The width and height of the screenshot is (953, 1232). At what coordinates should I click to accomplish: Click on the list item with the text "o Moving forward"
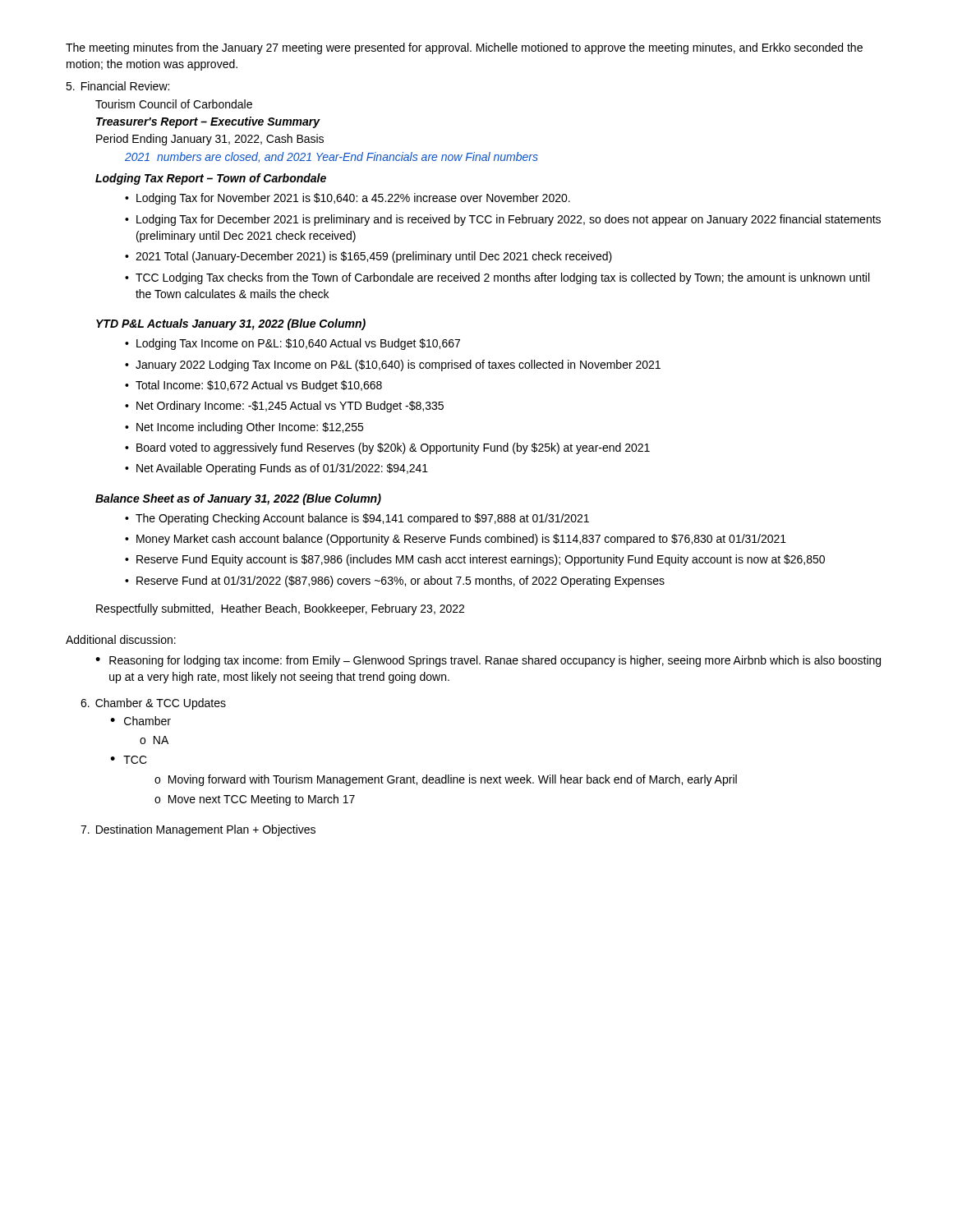446,780
